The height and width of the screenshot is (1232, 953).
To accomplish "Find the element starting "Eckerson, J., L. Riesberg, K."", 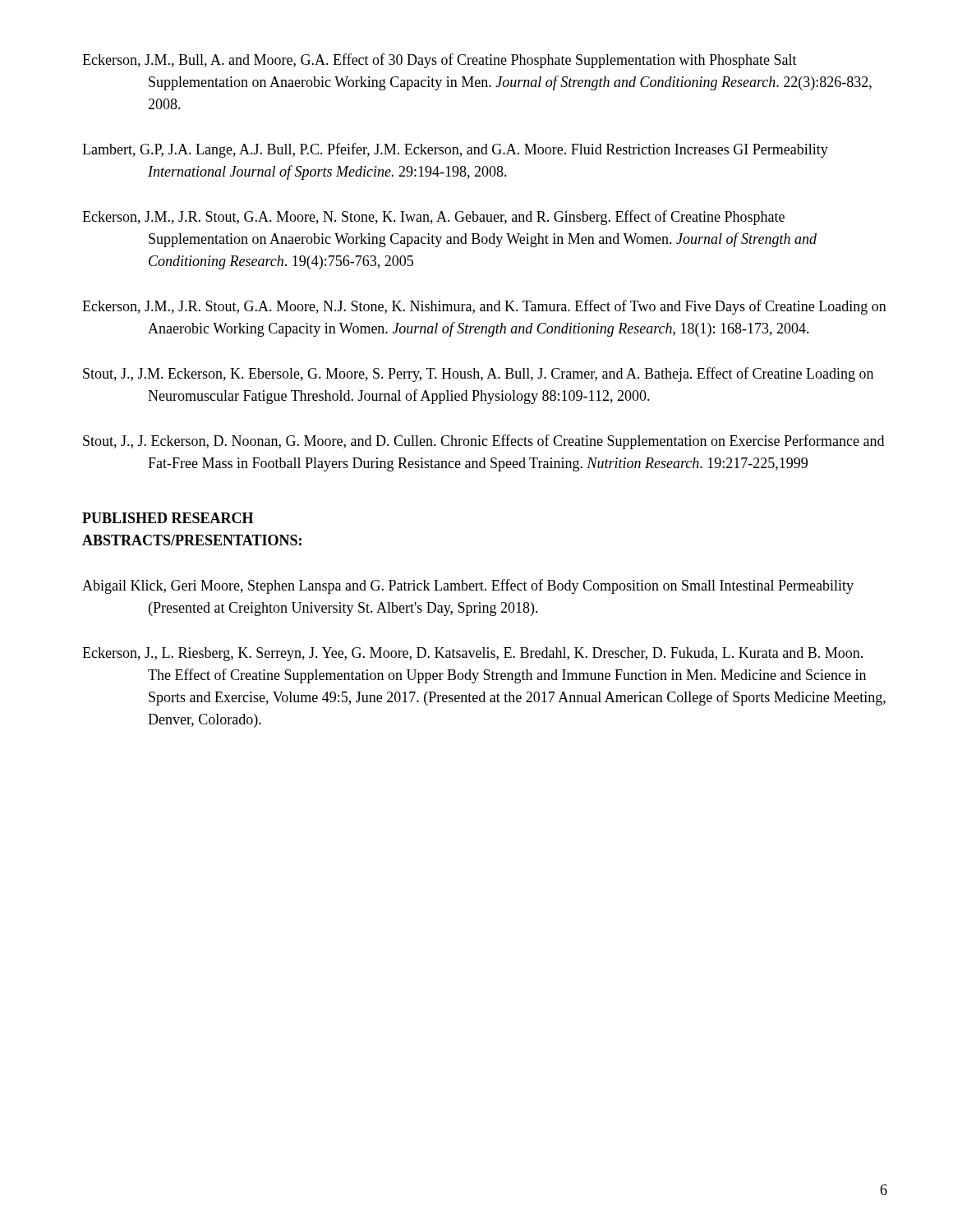I will click(485, 687).
